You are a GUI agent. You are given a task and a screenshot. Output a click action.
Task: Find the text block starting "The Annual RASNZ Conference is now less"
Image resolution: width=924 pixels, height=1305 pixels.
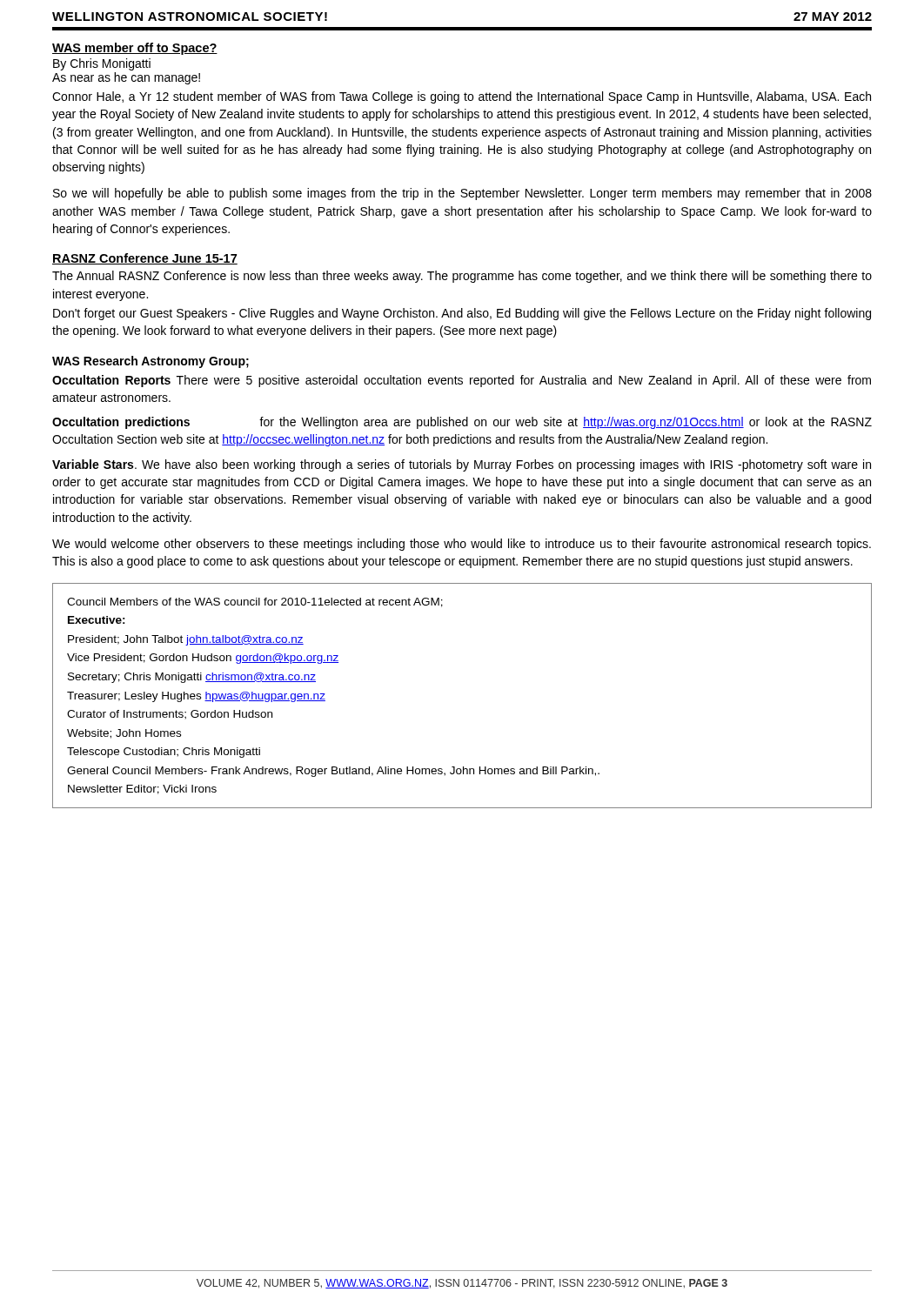tap(462, 285)
